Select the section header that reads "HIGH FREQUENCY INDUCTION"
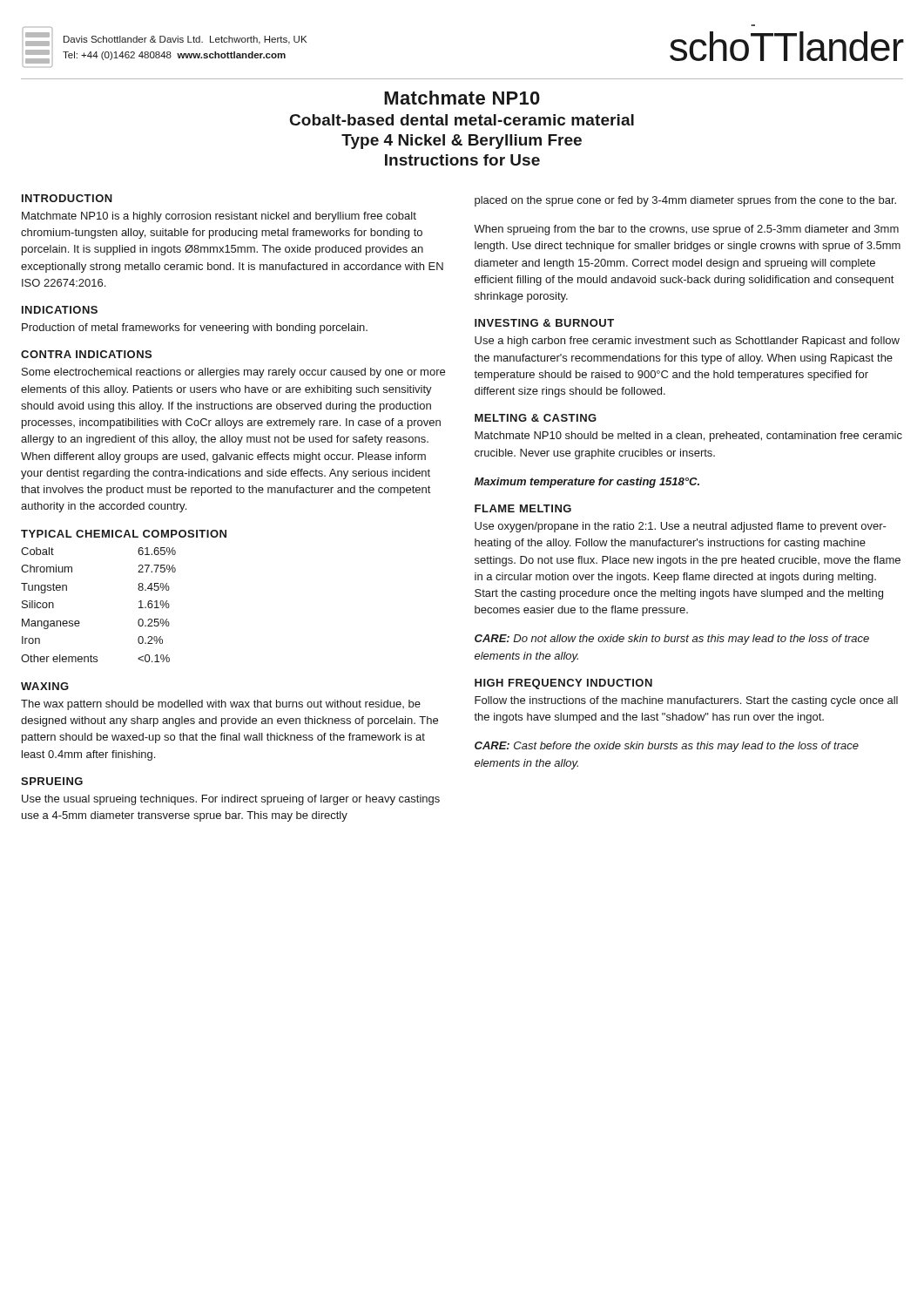 [x=564, y=683]
